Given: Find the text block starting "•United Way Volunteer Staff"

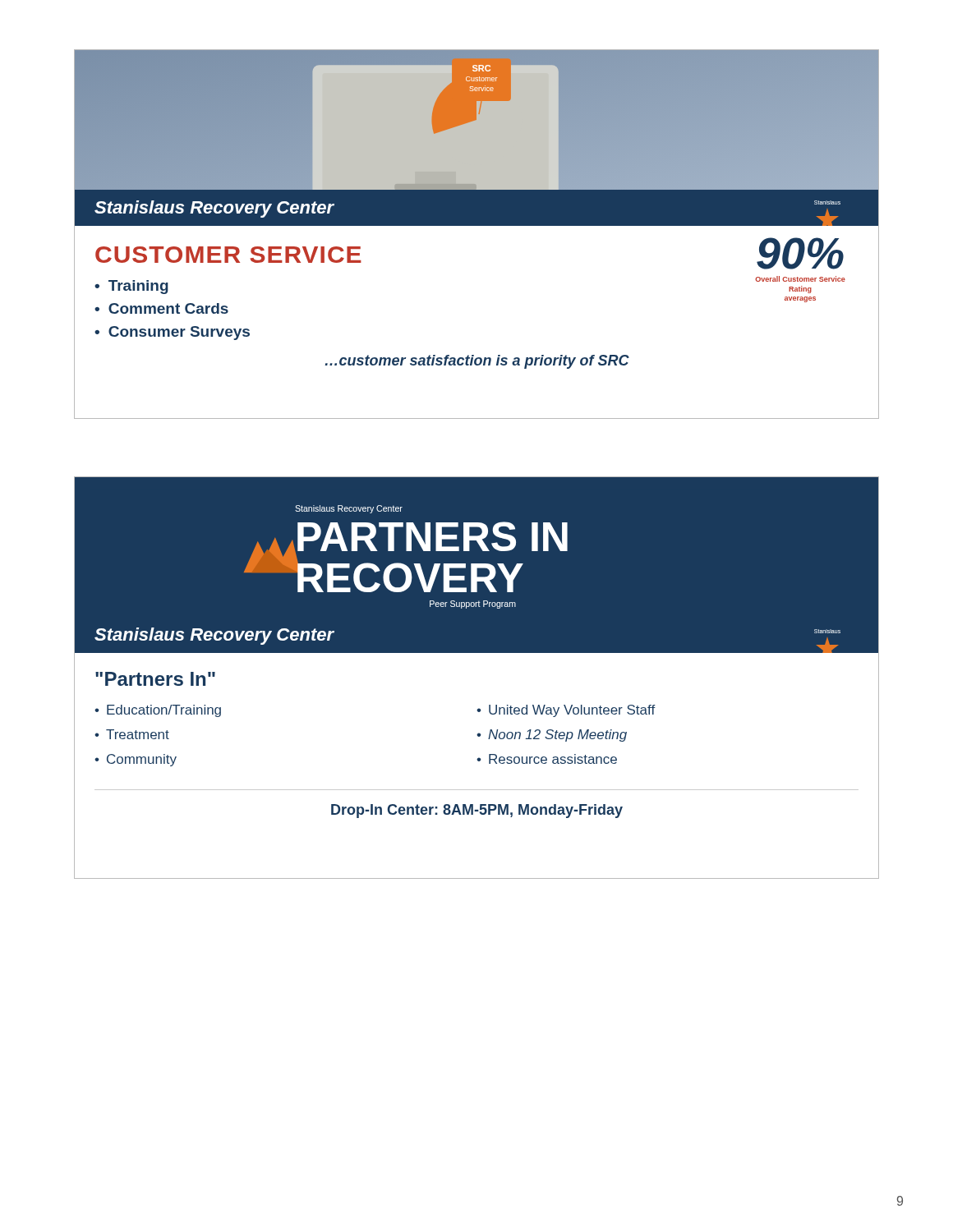Looking at the screenshot, I should (x=566, y=710).
